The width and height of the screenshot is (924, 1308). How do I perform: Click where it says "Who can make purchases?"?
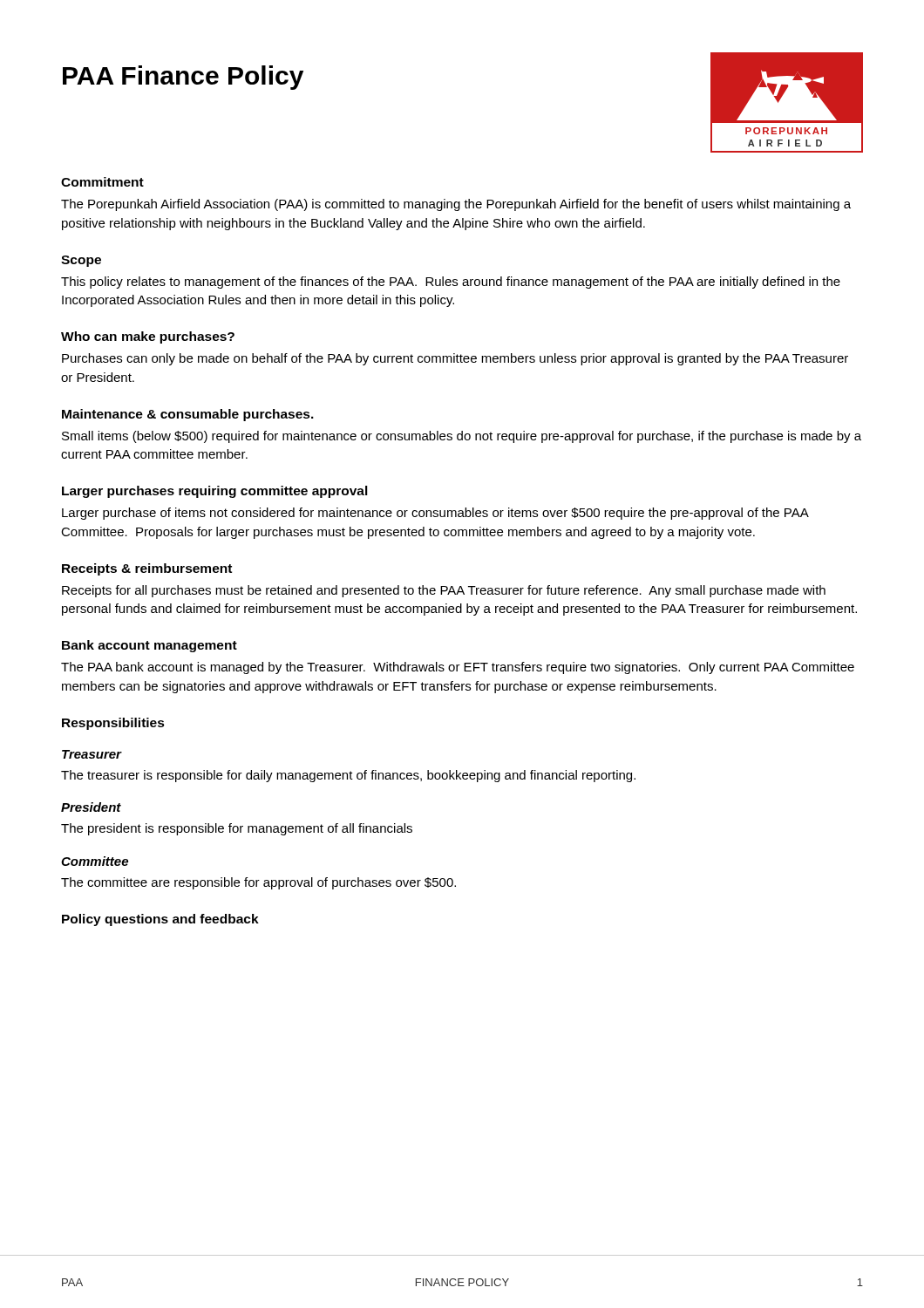click(148, 336)
